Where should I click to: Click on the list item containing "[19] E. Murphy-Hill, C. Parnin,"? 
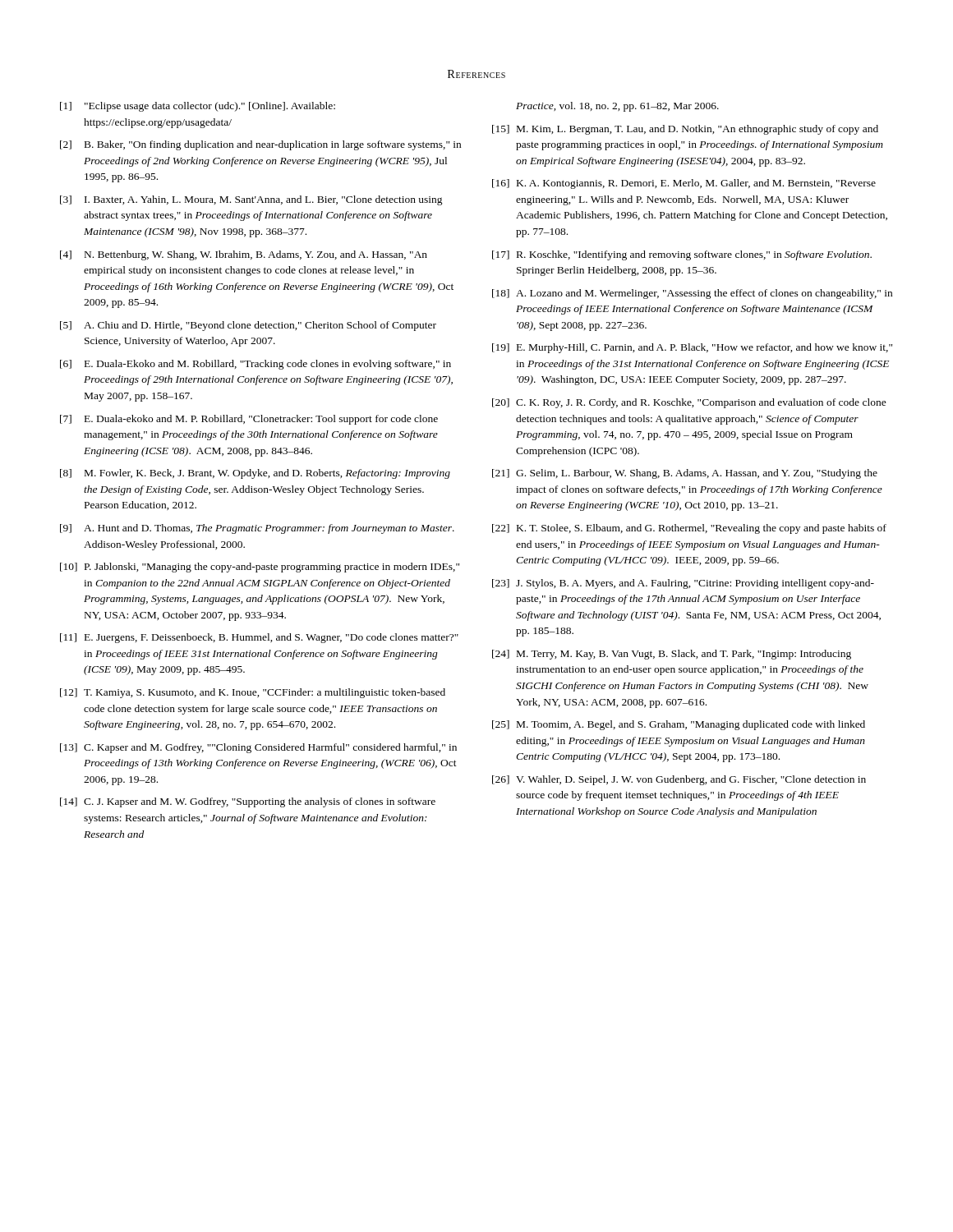point(693,364)
